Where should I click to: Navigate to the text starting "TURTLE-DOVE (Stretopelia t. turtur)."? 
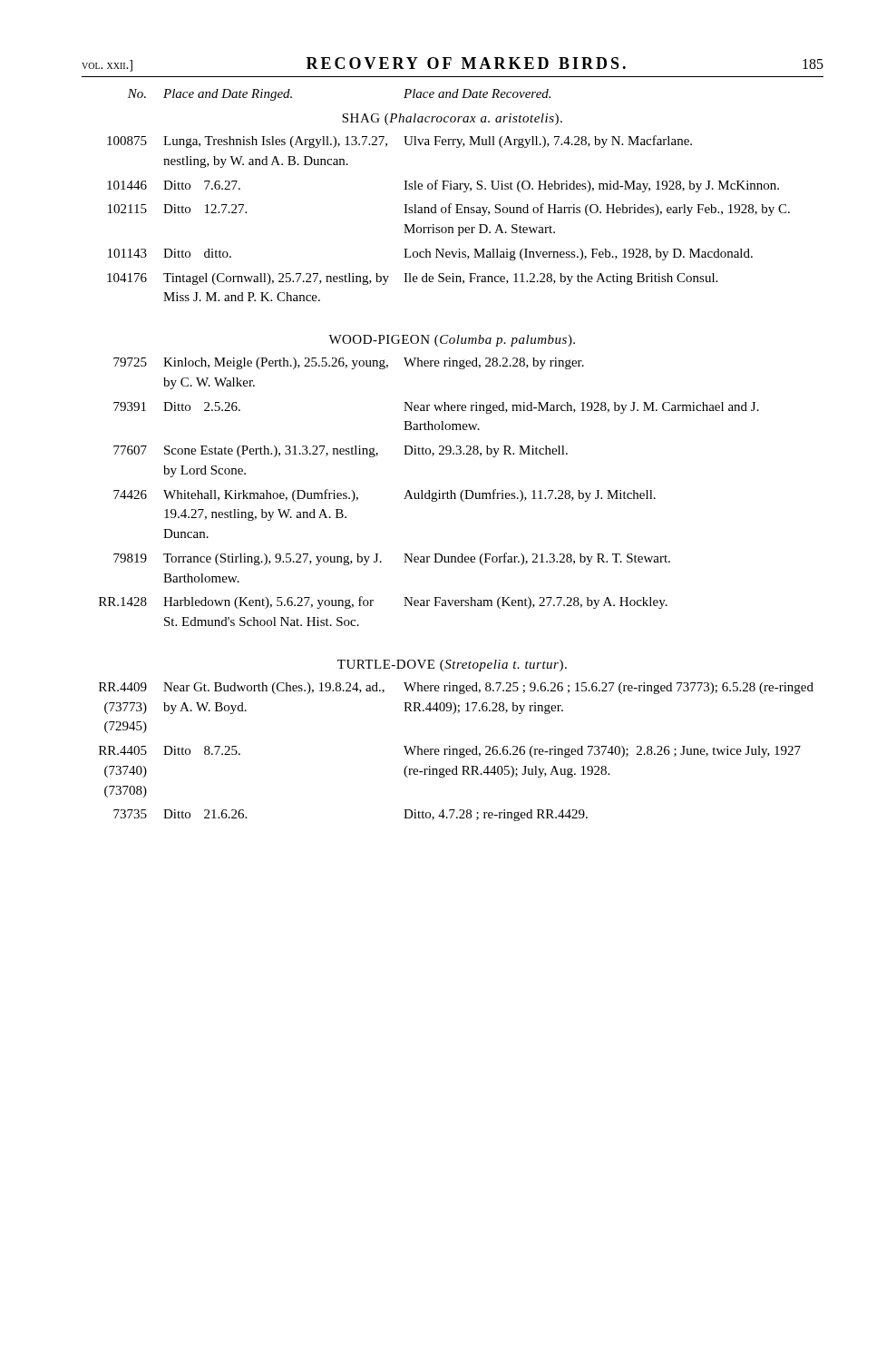point(453,664)
